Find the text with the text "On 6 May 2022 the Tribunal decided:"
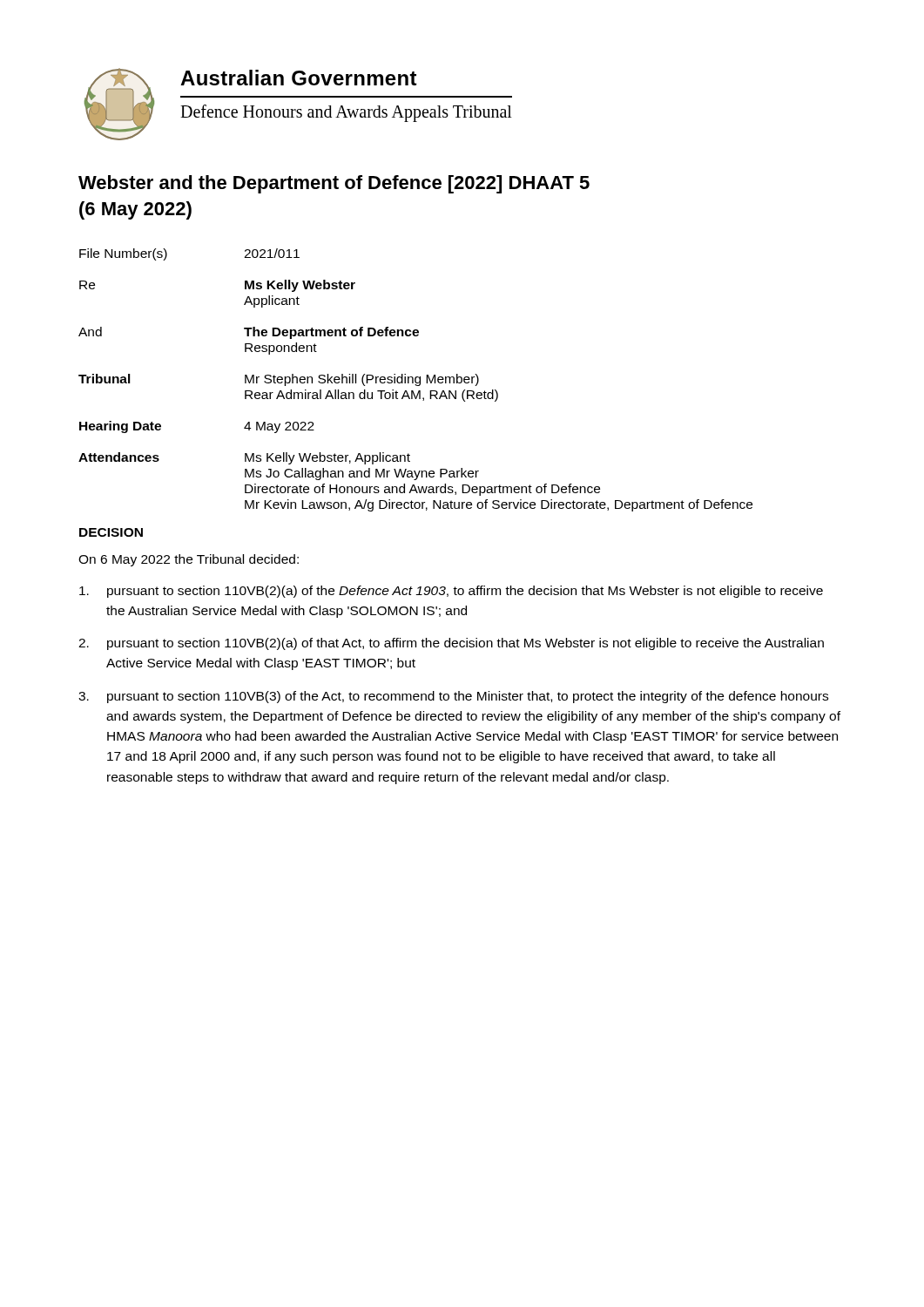Viewport: 924px width, 1307px height. pyautogui.click(x=189, y=559)
